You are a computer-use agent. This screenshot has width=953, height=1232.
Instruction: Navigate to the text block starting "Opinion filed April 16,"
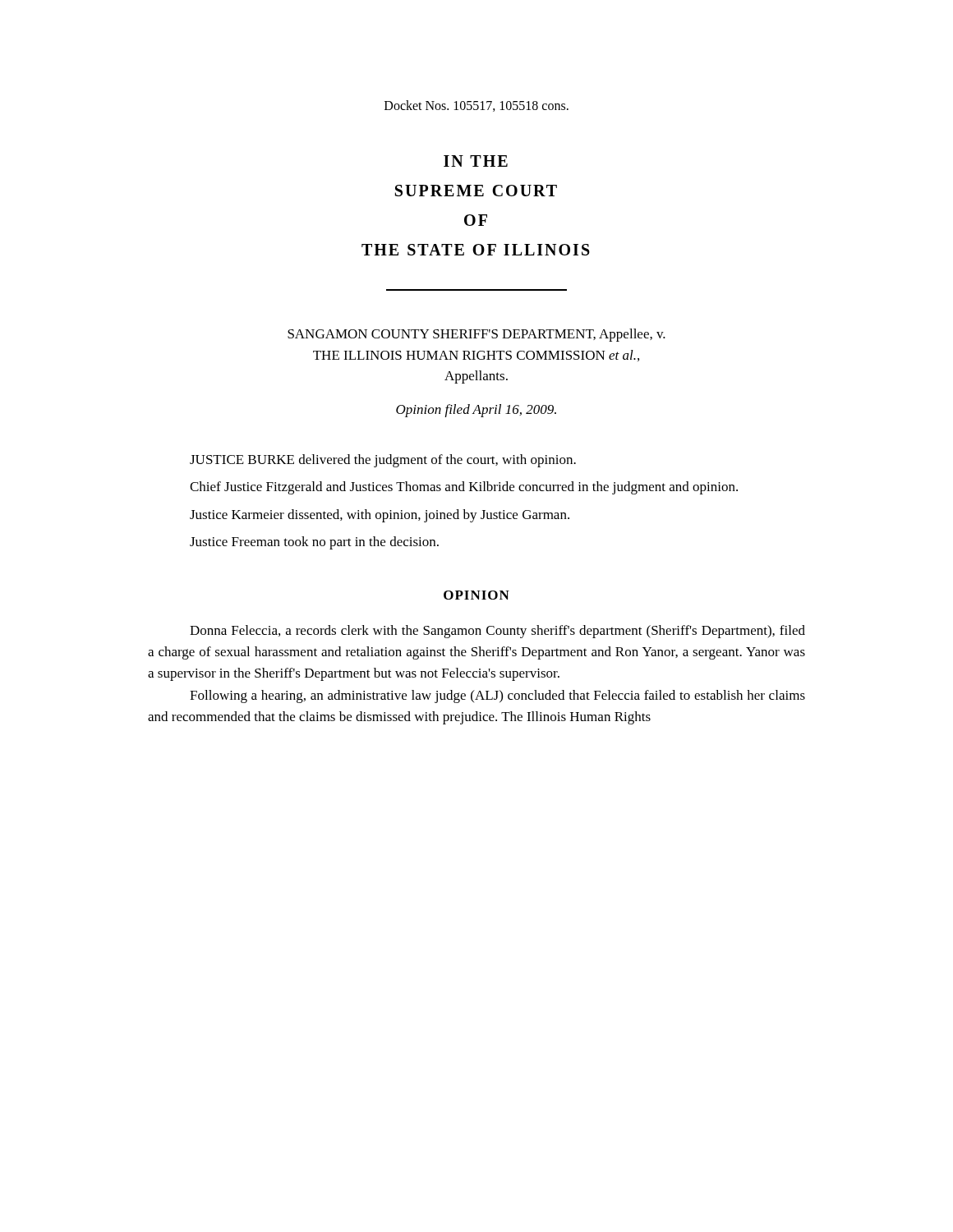coord(476,409)
